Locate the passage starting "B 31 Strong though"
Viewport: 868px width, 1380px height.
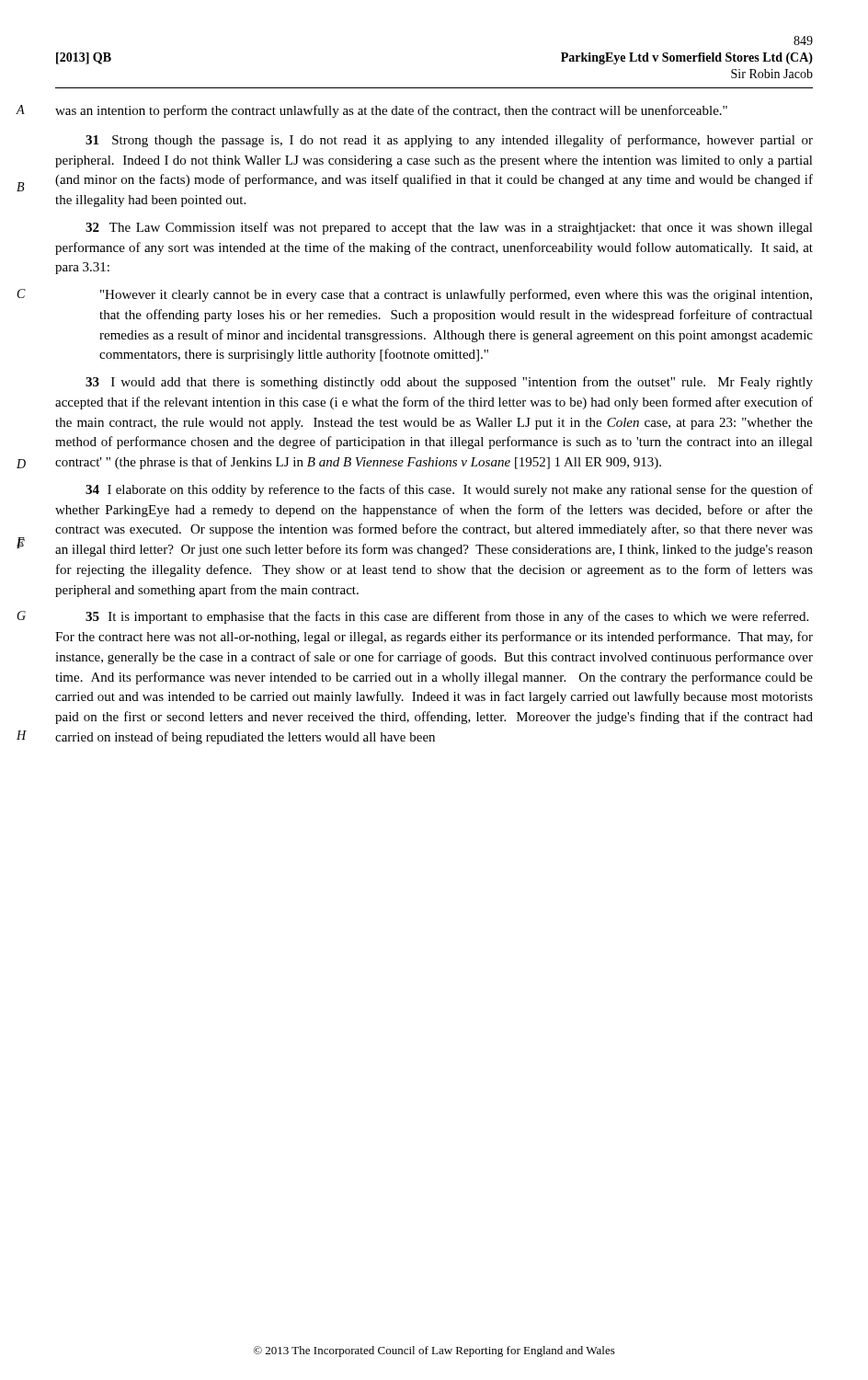434,170
